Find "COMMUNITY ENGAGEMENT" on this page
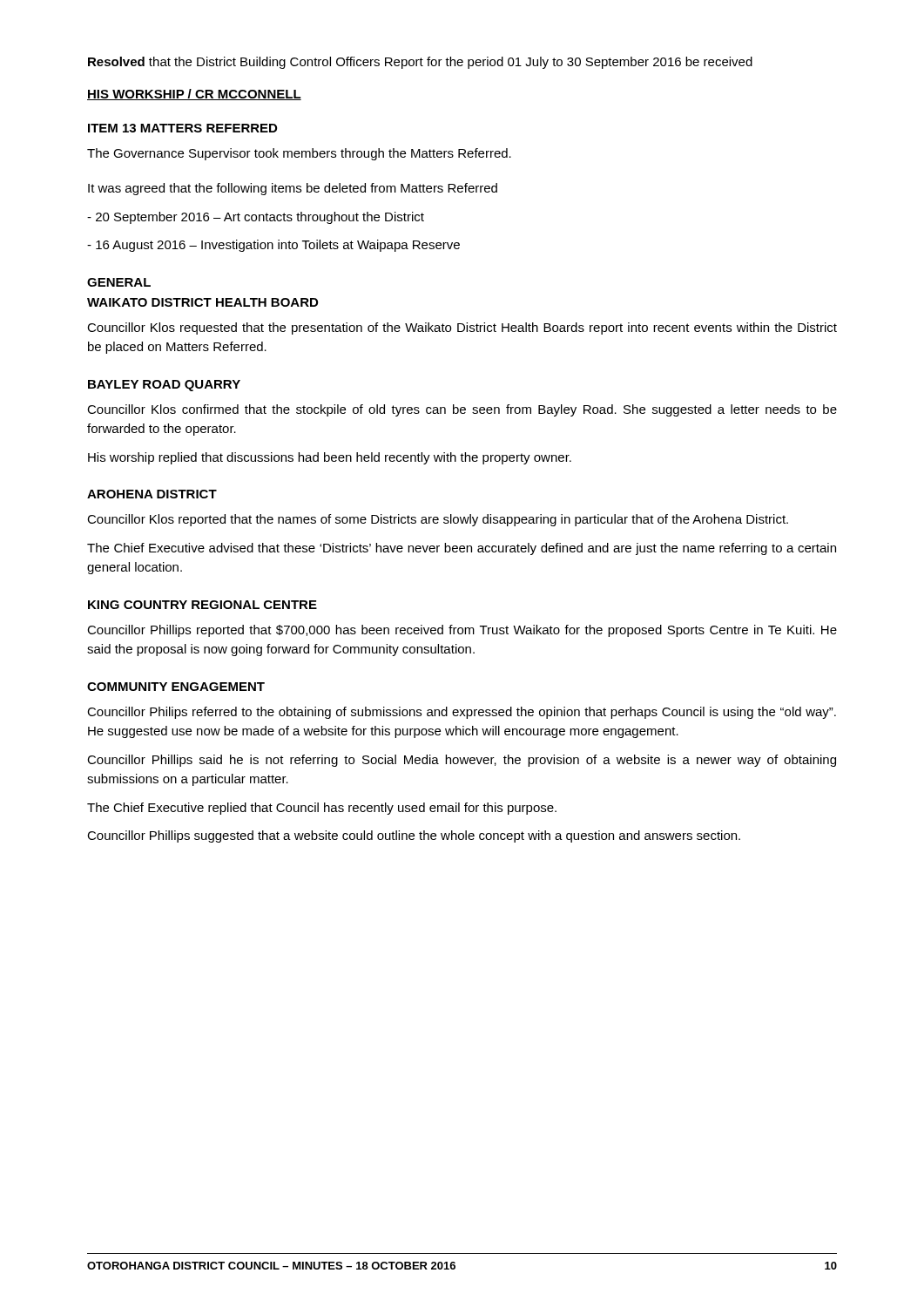 pyautogui.click(x=176, y=686)
